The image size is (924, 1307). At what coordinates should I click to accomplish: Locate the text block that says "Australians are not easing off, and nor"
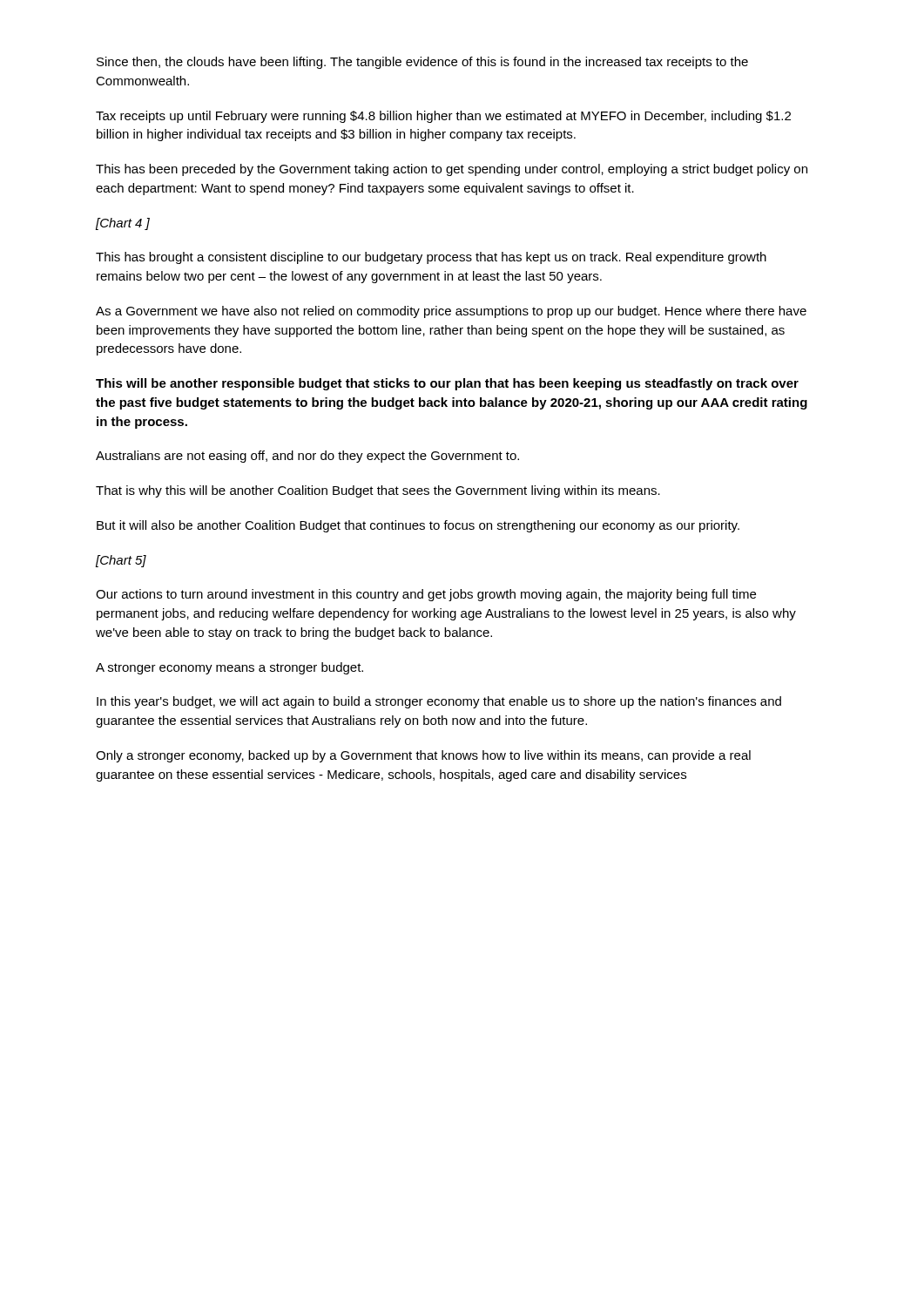(308, 455)
